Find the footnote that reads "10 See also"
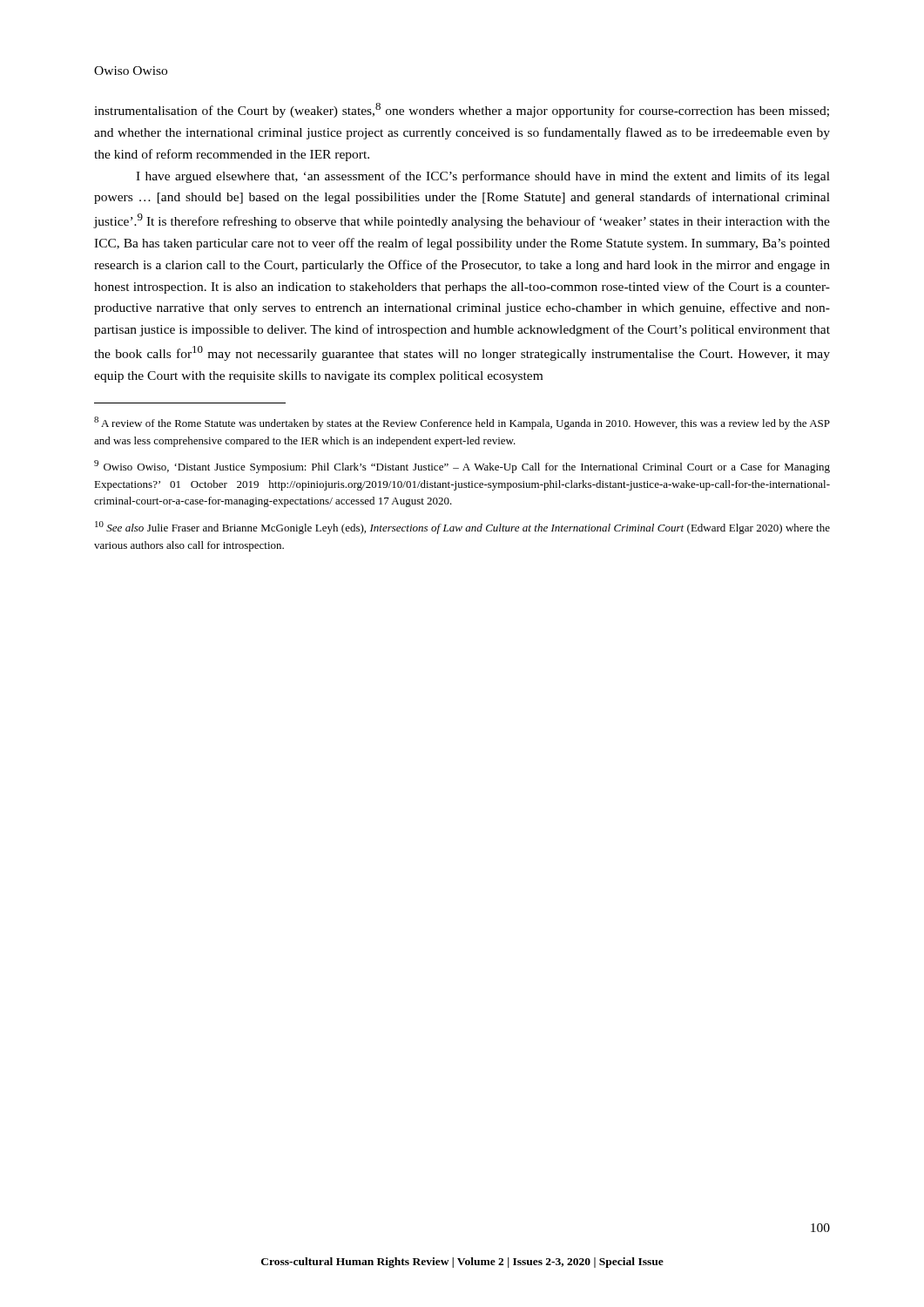Viewport: 924px width, 1307px height. pos(462,535)
